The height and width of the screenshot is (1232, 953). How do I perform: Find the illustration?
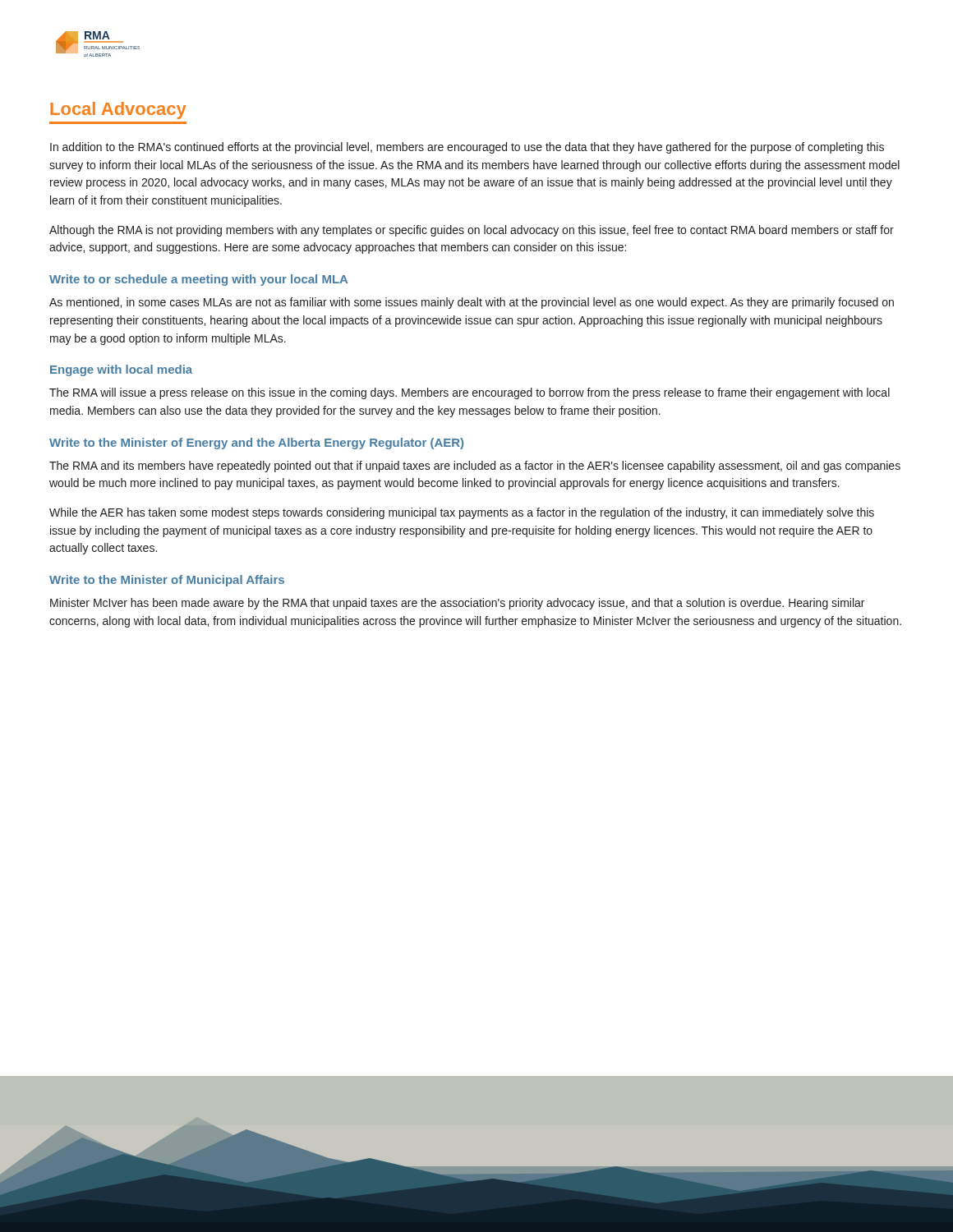tap(476, 1154)
